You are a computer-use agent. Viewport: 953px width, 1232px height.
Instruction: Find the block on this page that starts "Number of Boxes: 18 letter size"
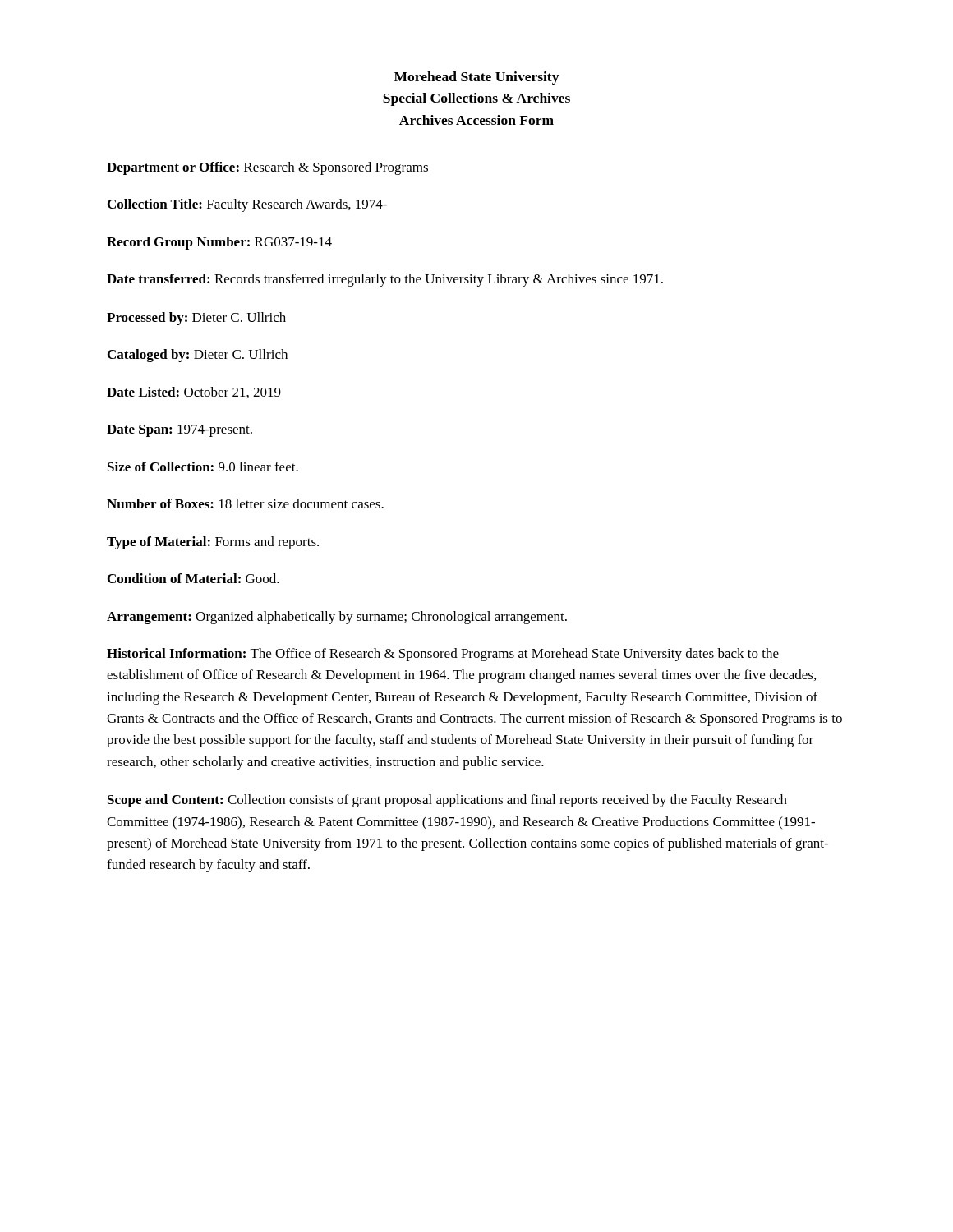click(x=246, y=504)
